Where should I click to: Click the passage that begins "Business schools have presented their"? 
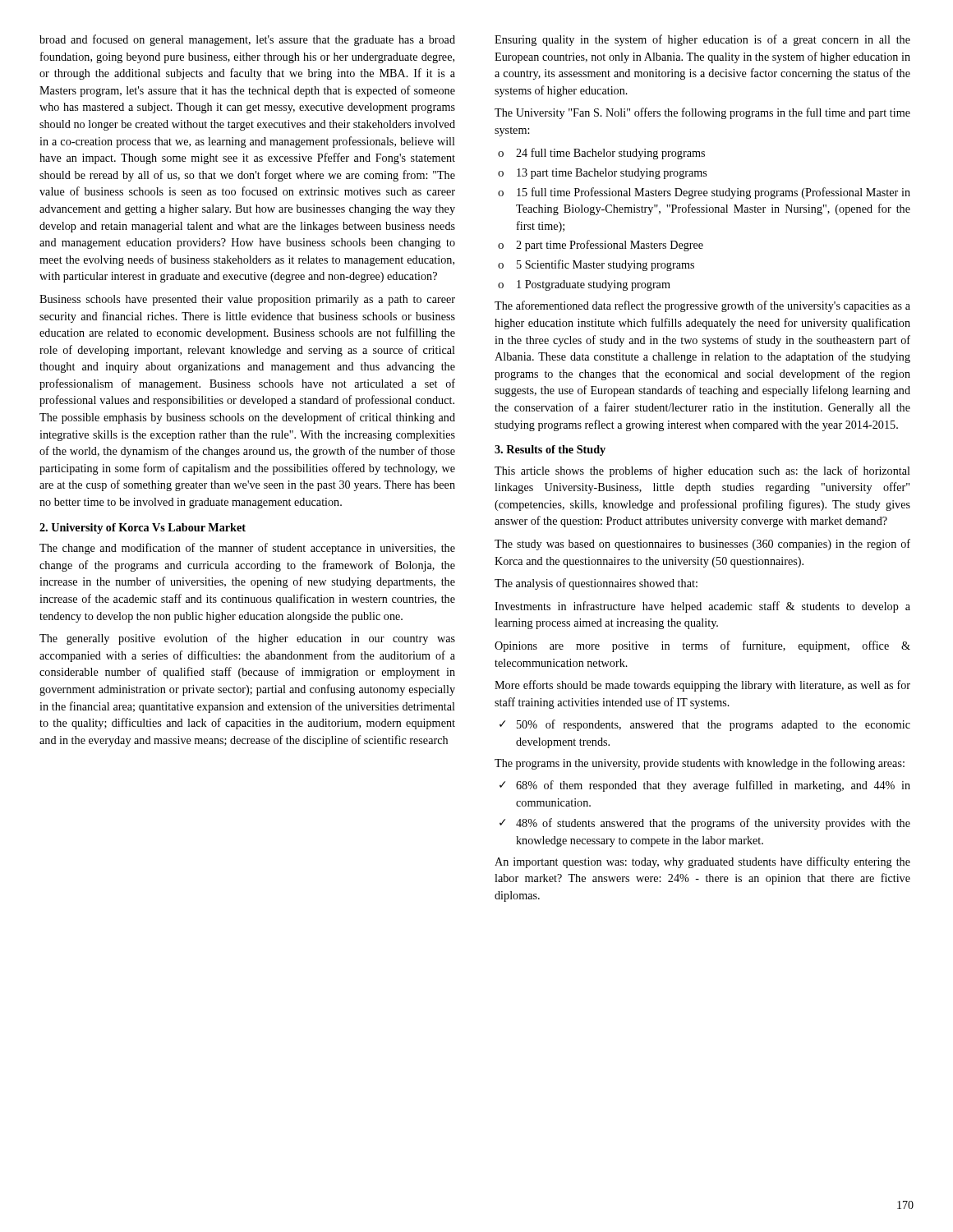pos(247,401)
